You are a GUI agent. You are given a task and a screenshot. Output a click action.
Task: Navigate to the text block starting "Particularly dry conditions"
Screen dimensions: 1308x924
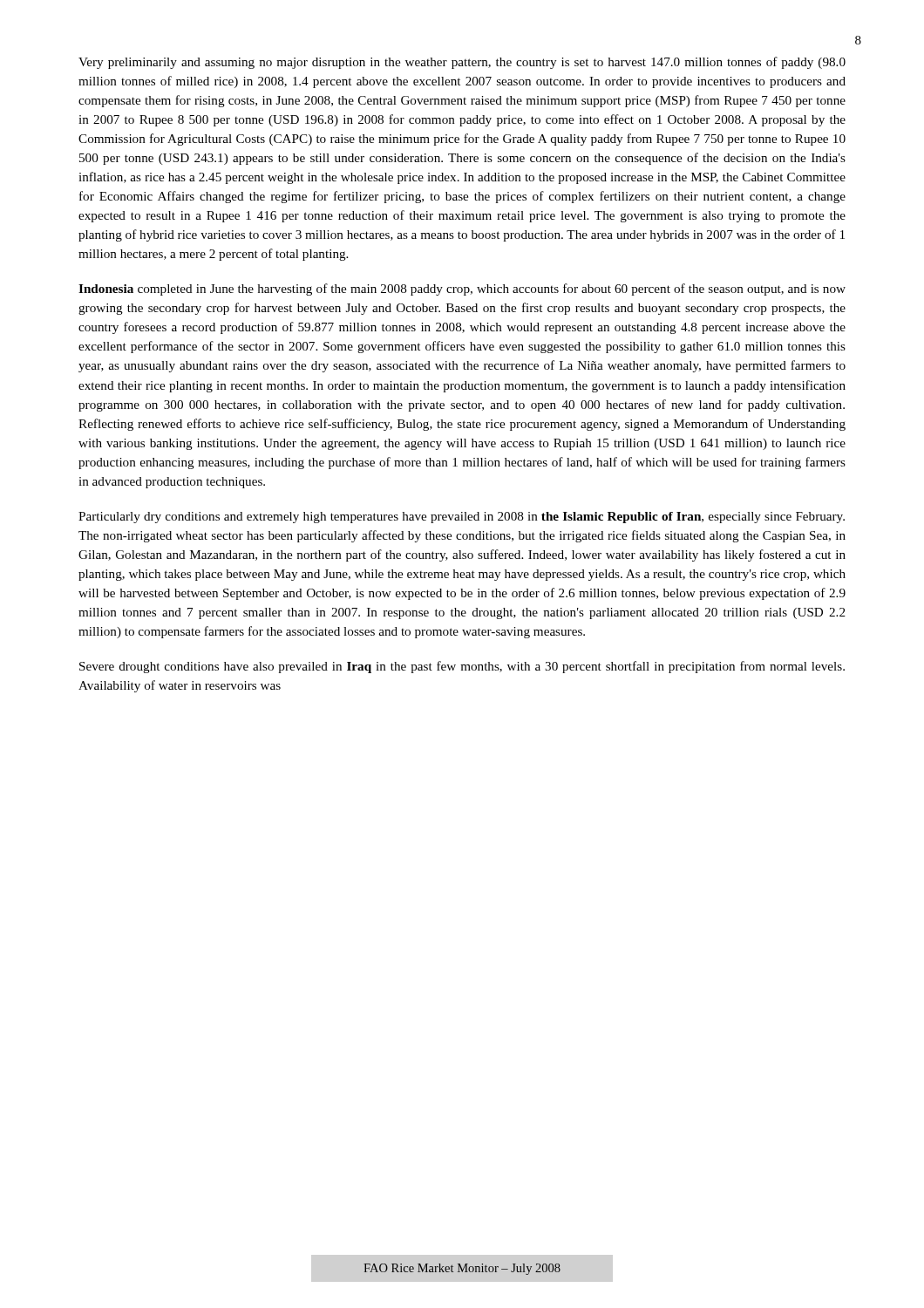(462, 573)
